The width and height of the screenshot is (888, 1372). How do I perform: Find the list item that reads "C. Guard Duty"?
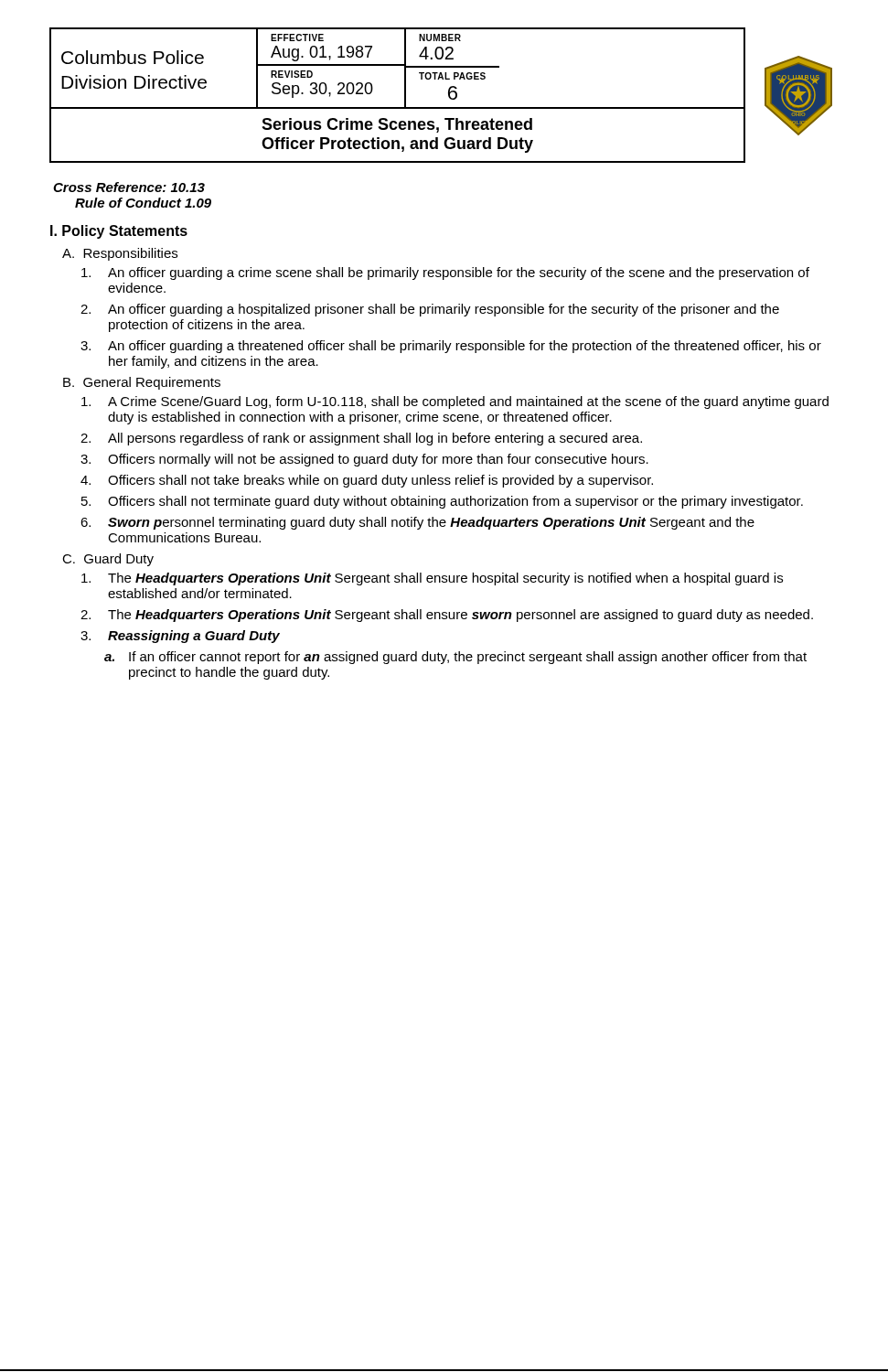pyautogui.click(x=108, y=558)
